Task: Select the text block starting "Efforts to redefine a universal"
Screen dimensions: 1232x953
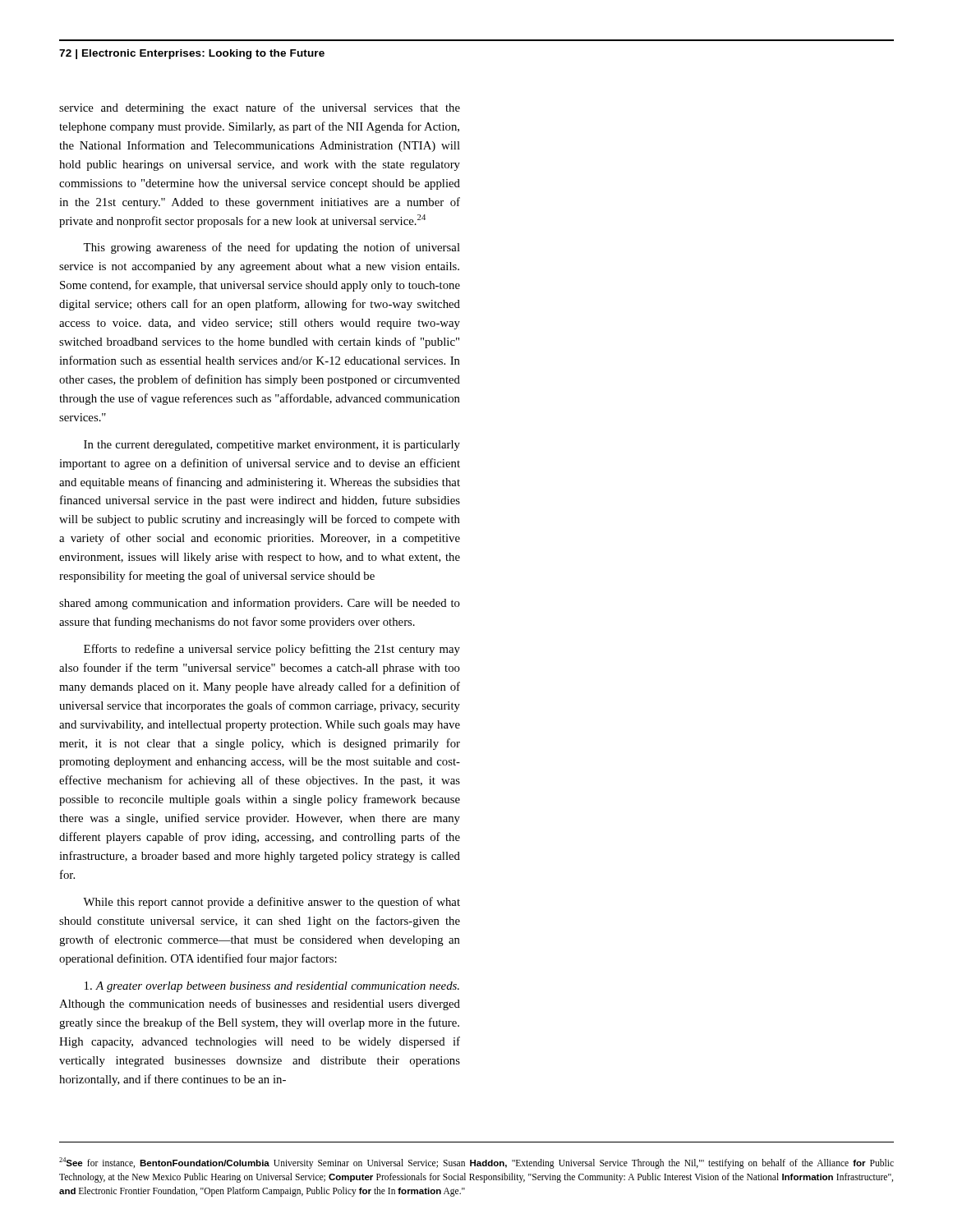Action: click(x=260, y=762)
